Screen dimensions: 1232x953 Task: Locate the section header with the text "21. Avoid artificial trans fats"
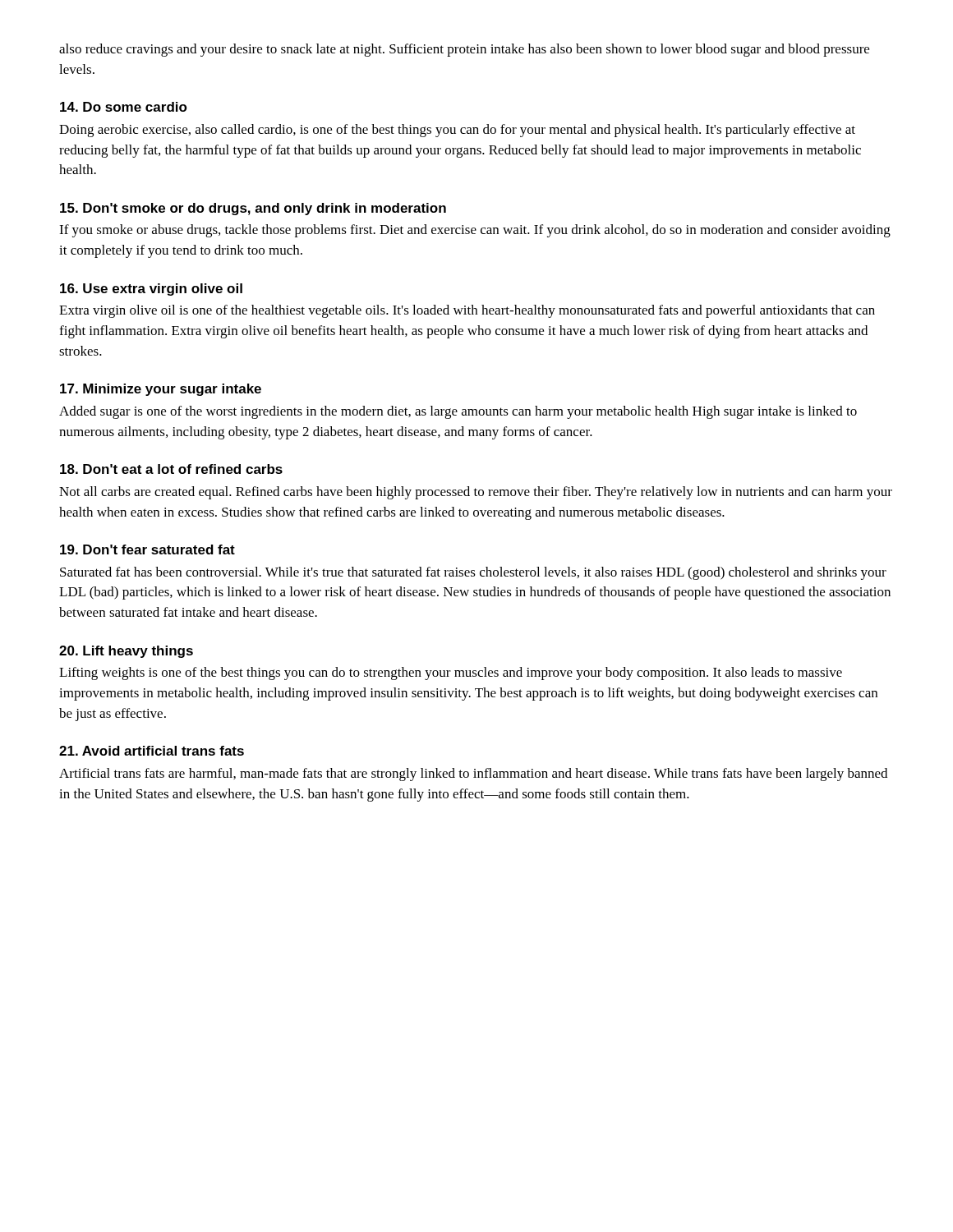152,751
